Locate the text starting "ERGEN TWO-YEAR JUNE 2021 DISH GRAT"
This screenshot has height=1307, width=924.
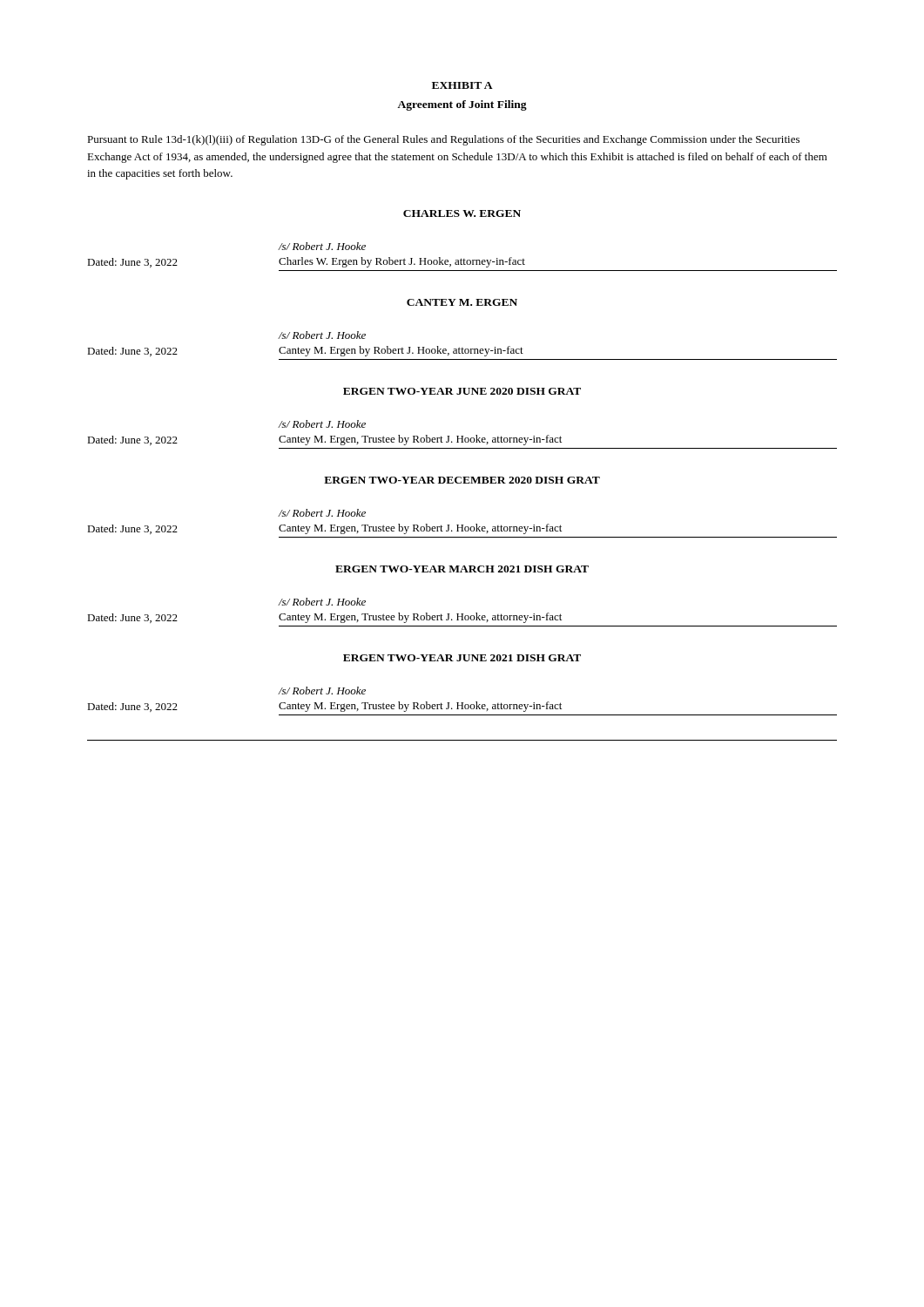point(462,657)
